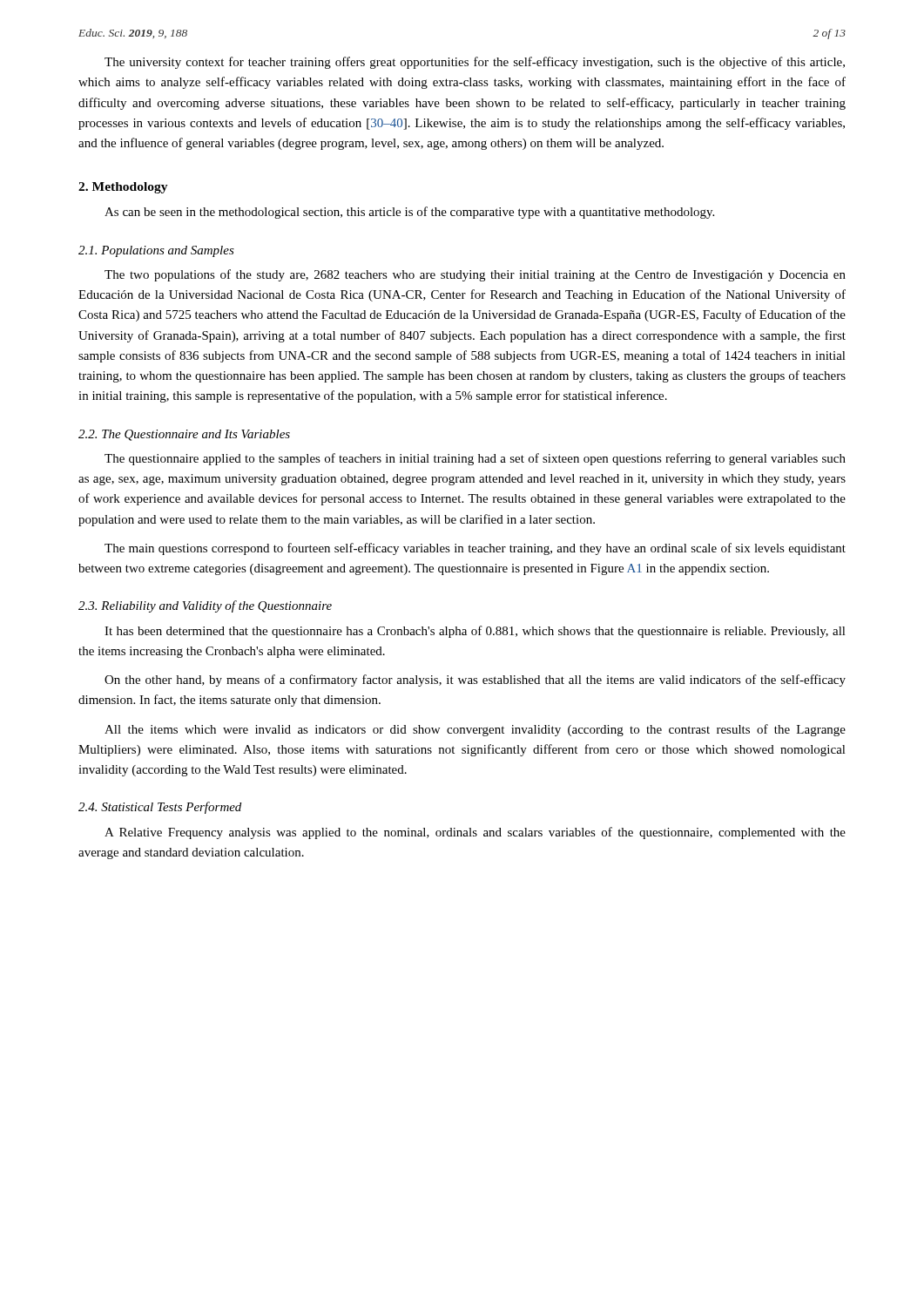Select the text starting "A Relative Frequency analysis was applied to"
The image size is (924, 1307).
point(462,842)
